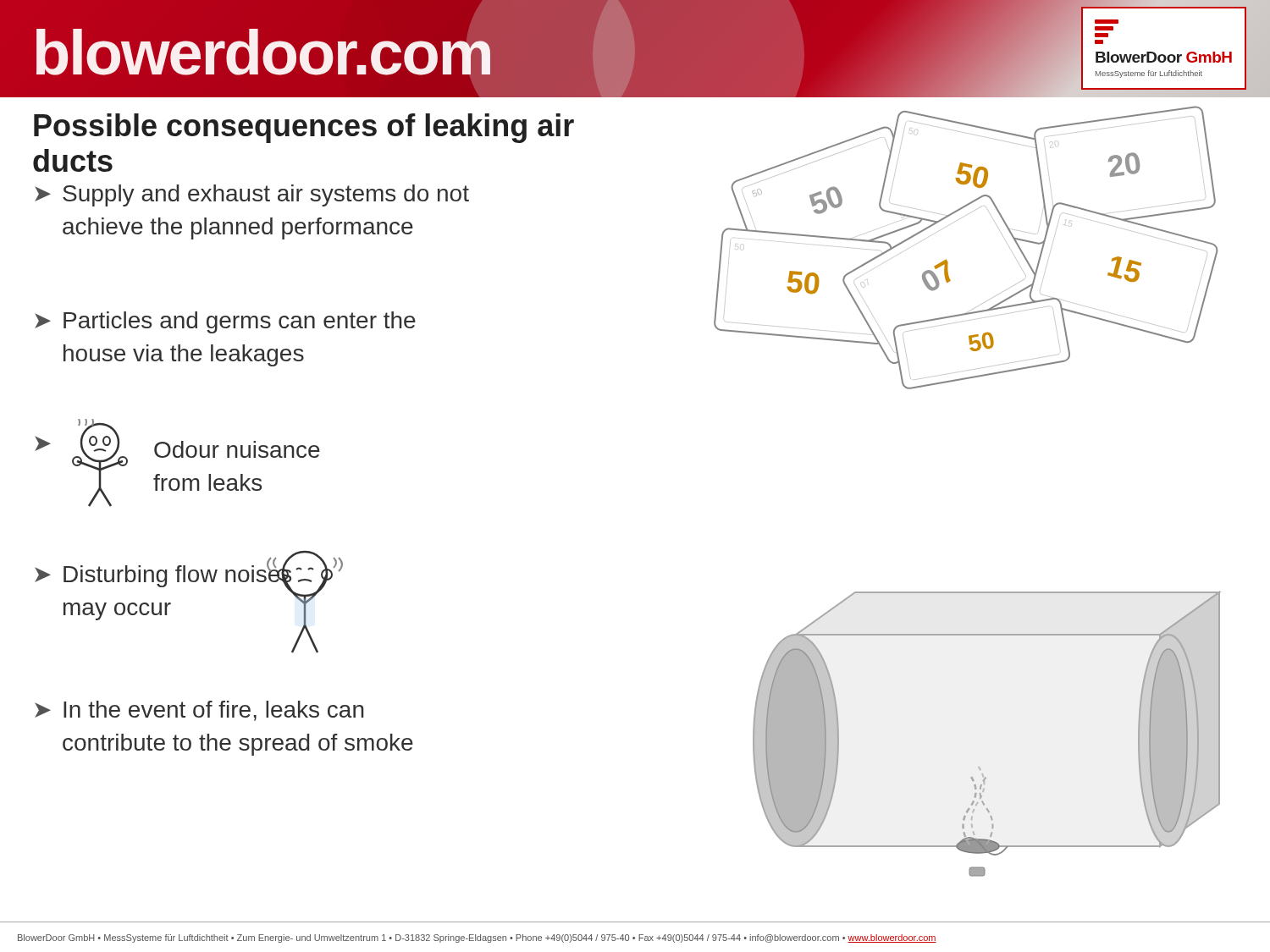1270x952 pixels.
Task: Click on the text block starting "Possible consequences of leaking air ducts"
Action: point(303,143)
